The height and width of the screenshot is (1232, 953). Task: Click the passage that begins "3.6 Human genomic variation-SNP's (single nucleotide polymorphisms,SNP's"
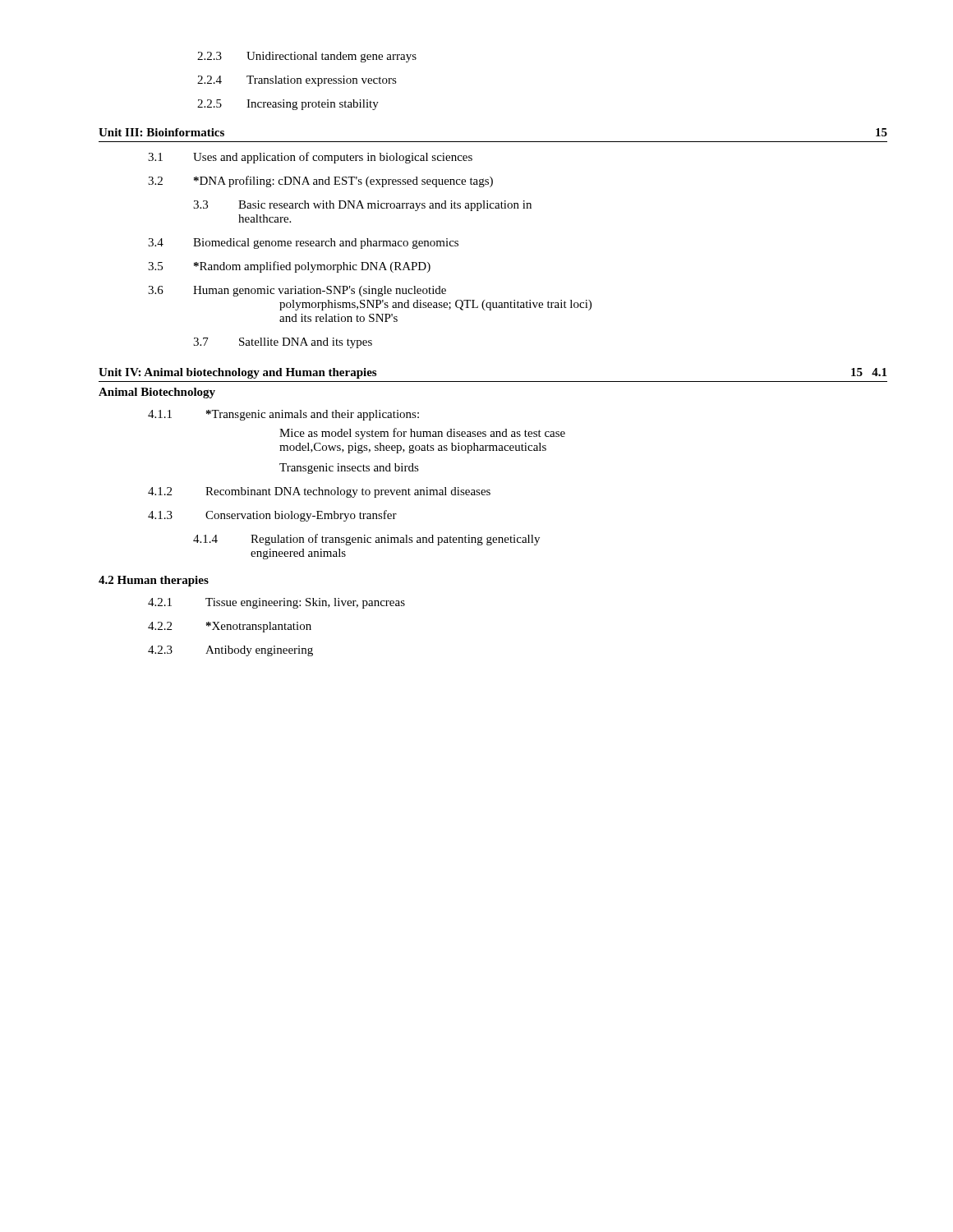[518, 304]
